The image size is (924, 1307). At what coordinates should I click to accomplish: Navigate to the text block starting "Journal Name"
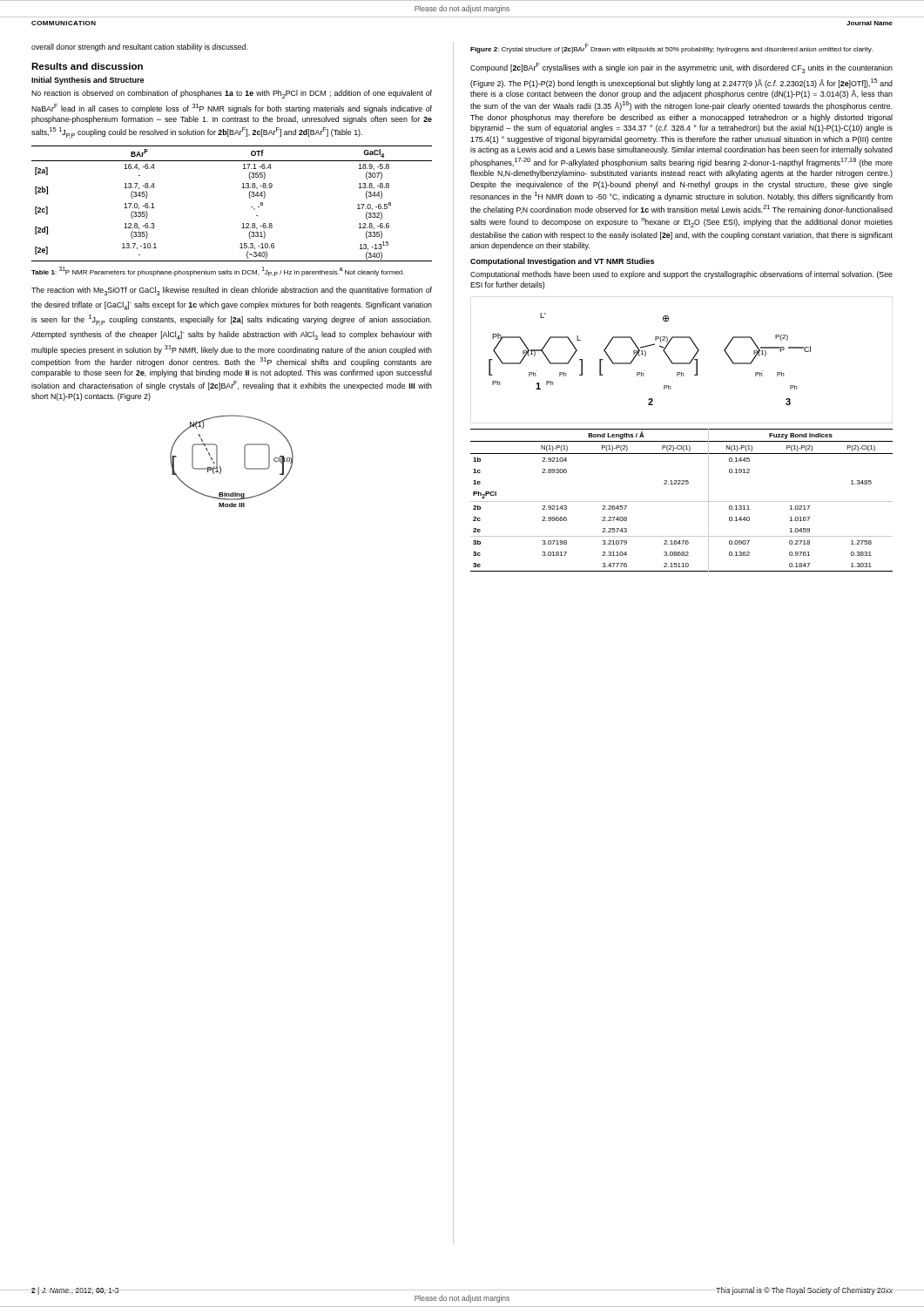pyautogui.click(x=870, y=23)
